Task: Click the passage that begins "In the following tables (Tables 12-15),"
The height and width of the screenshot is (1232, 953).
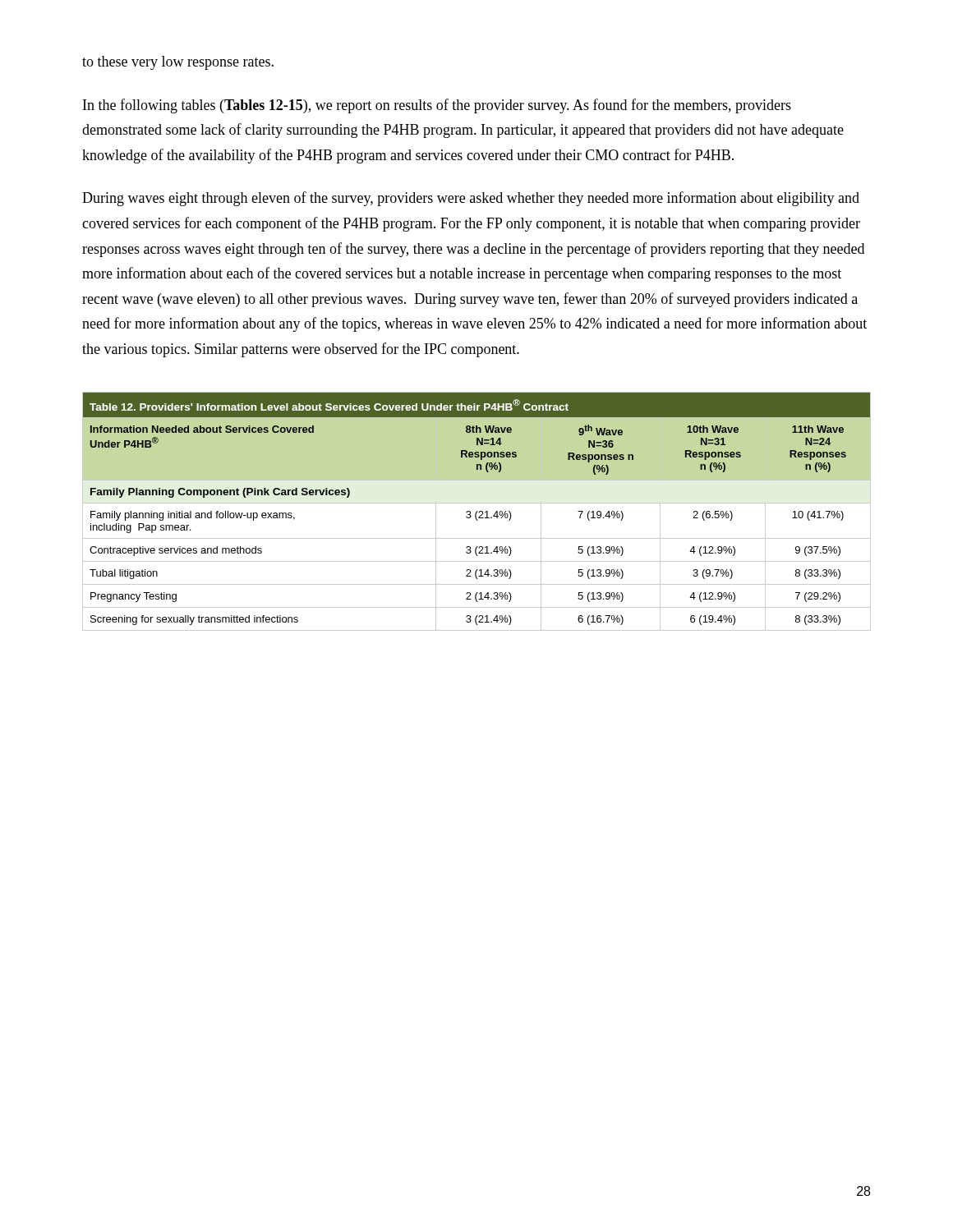Action: tap(463, 130)
